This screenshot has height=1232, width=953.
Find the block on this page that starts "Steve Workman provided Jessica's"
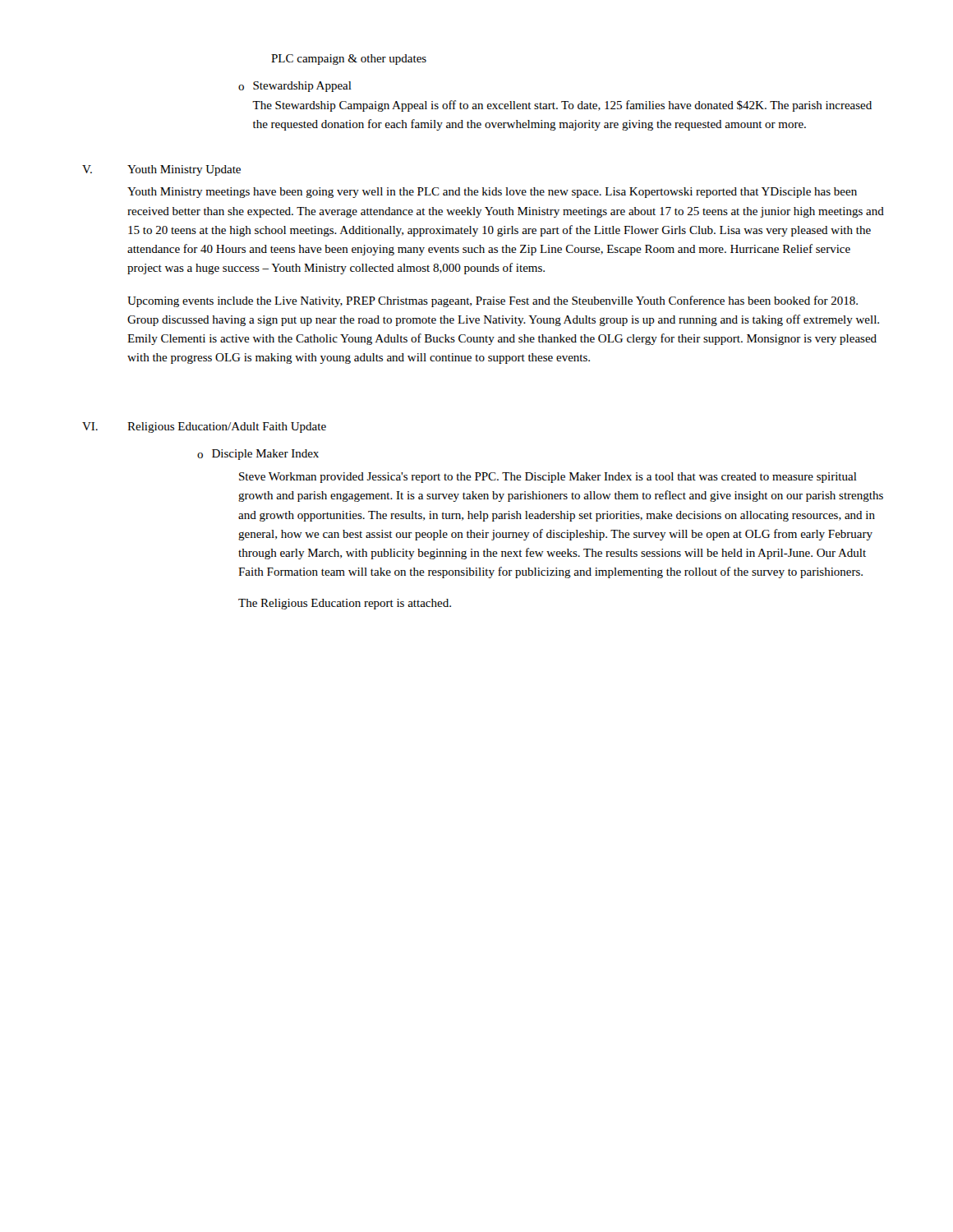coord(561,524)
